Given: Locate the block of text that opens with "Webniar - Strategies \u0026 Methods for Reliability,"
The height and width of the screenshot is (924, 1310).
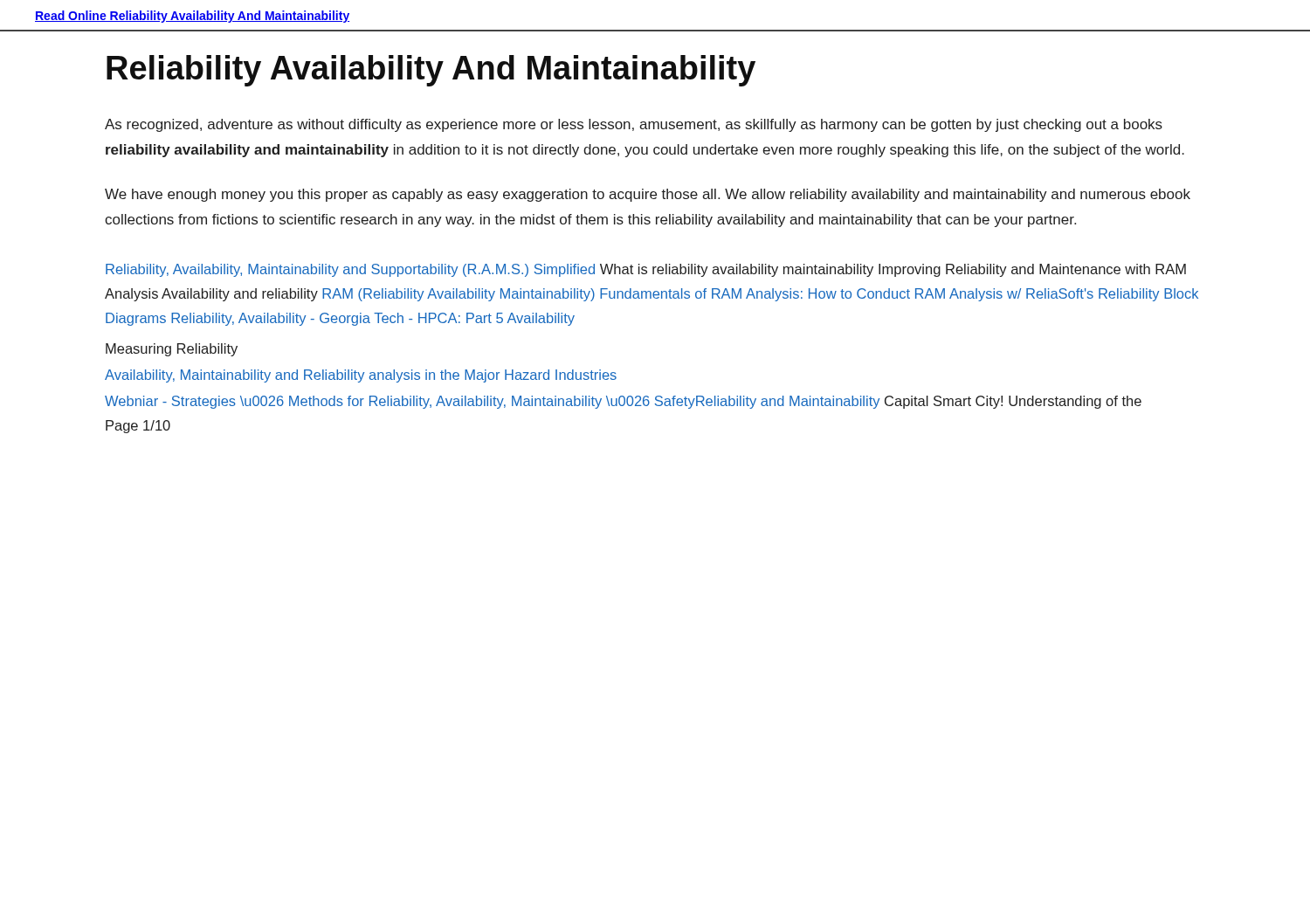Looking at the screenshot, I should (623, 413).
